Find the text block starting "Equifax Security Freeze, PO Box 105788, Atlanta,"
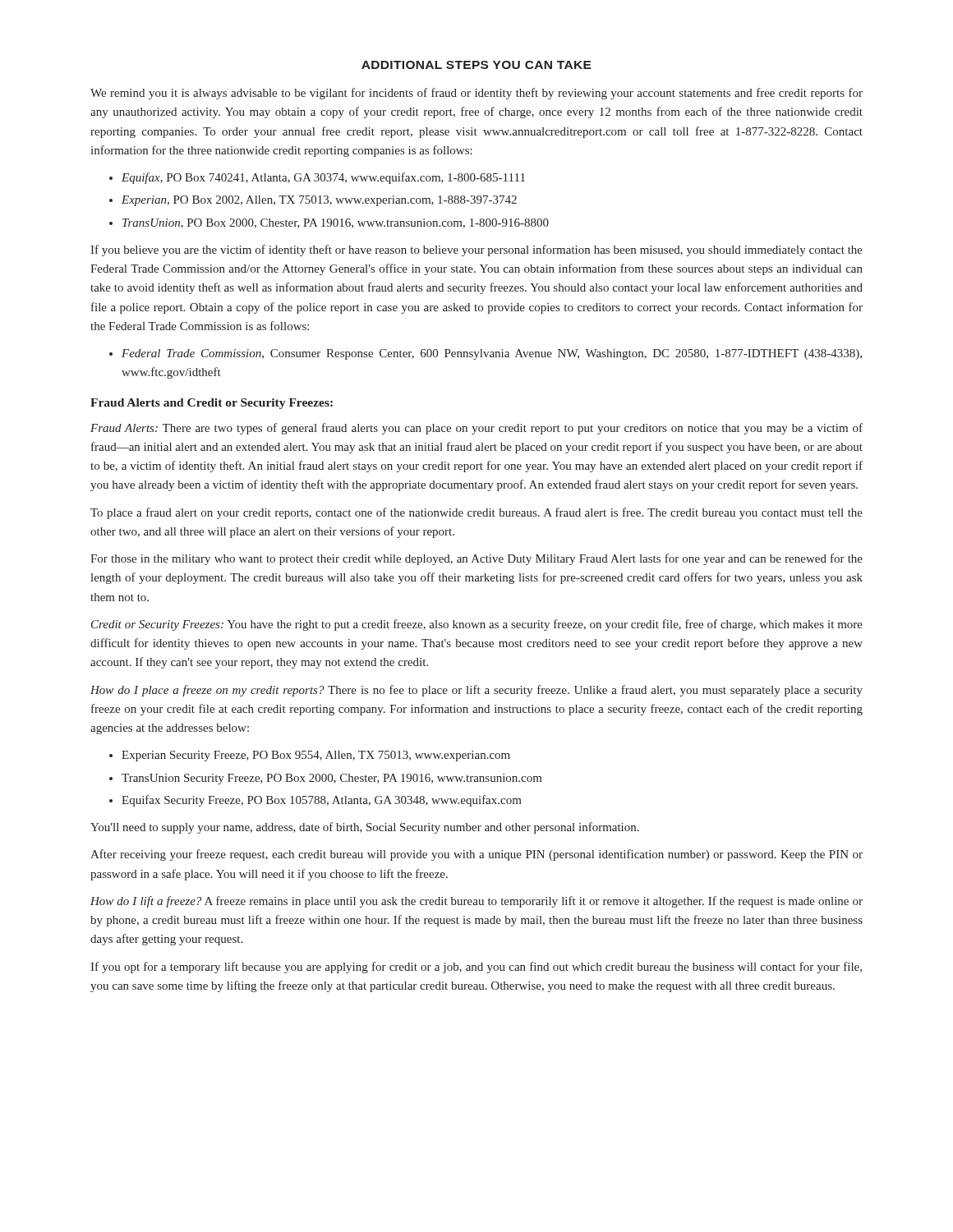953x1232 pixels. click(322, 800)
